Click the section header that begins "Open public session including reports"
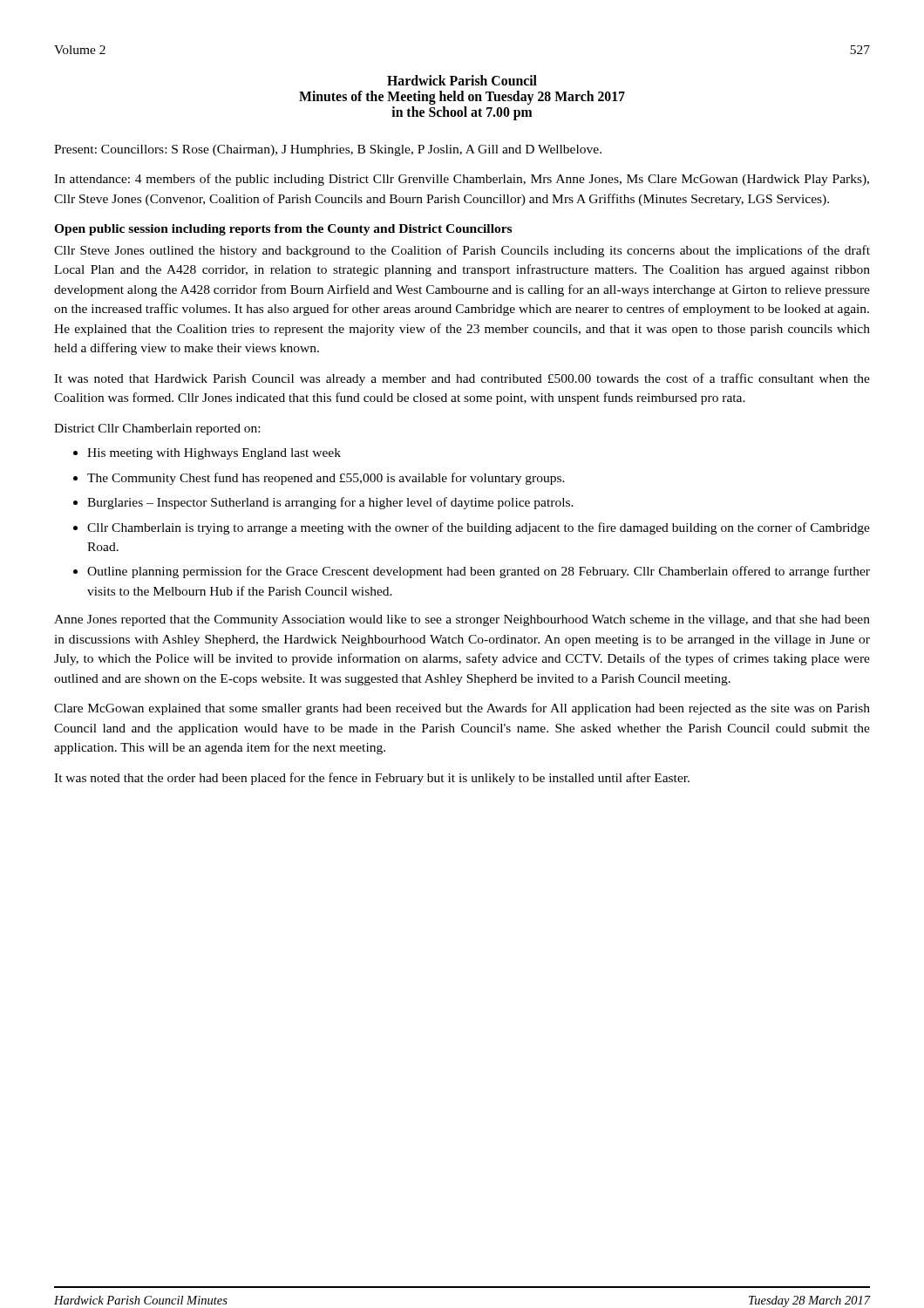Image resolution: width=924 pixels, height=1308 pixels. 283,228
